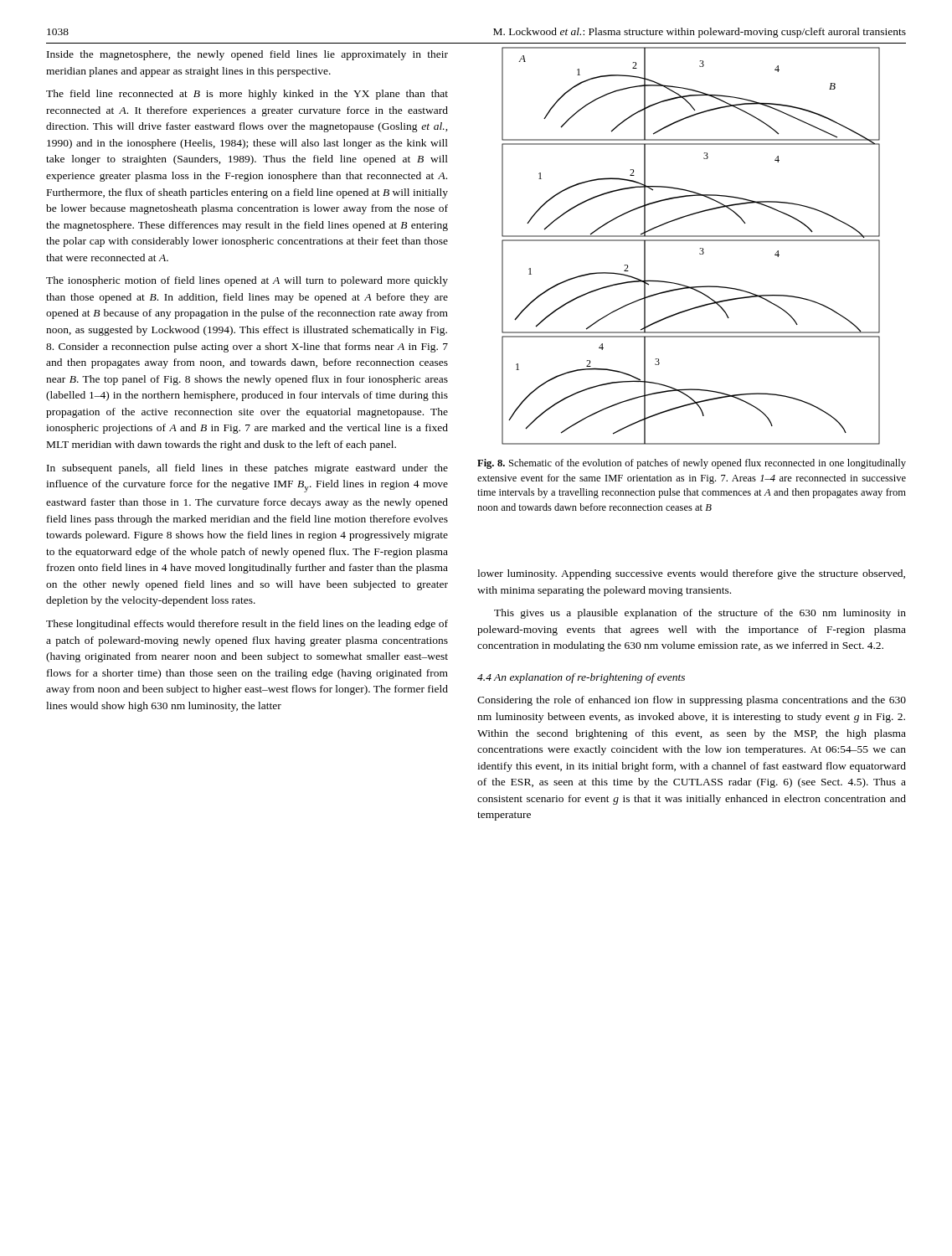Navigate to the passage starting "These longitudinal effects would"
The image size is (952, 1256).
(x=247, y=665)
